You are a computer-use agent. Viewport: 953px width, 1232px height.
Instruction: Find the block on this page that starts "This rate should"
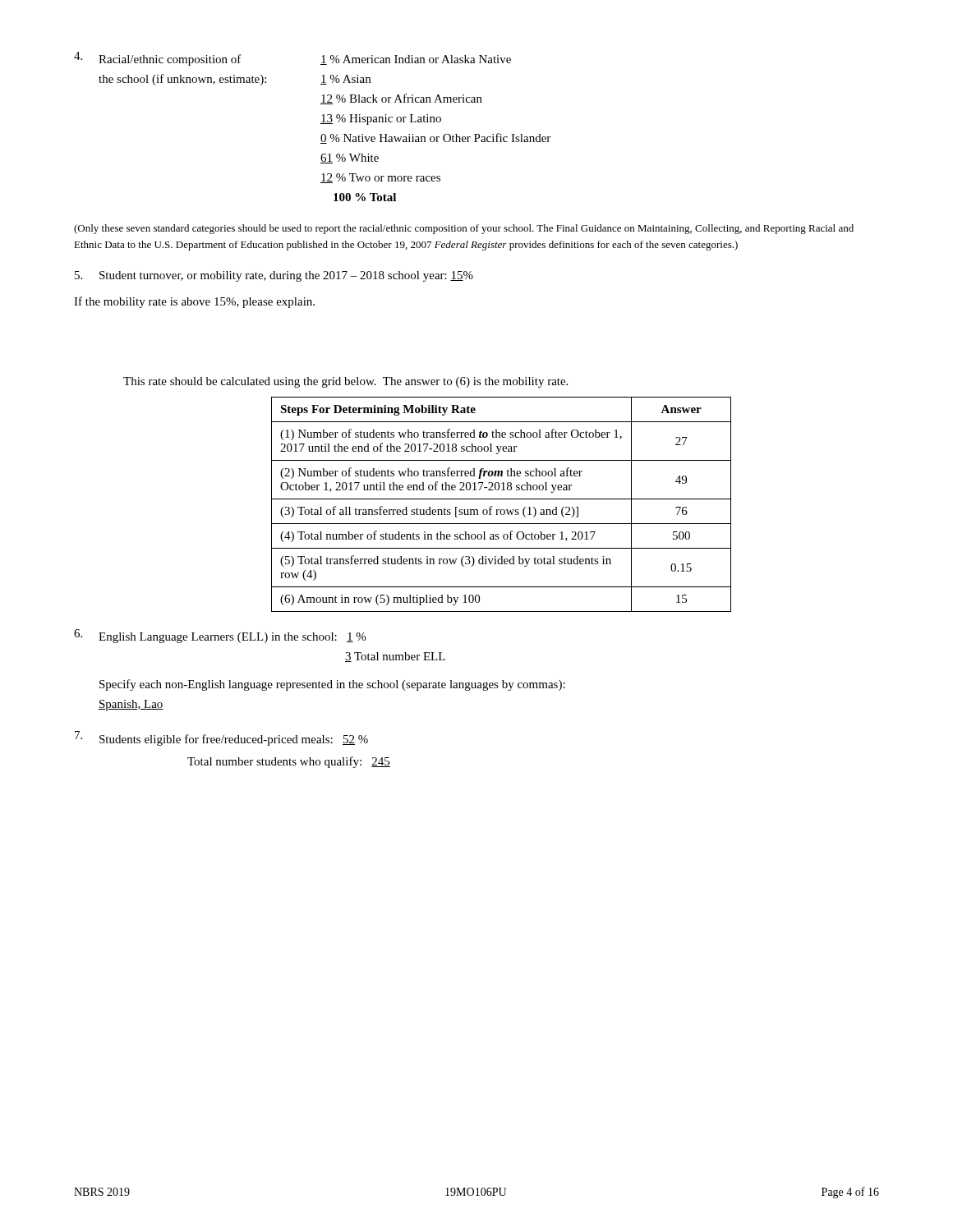tap(346, 381)
